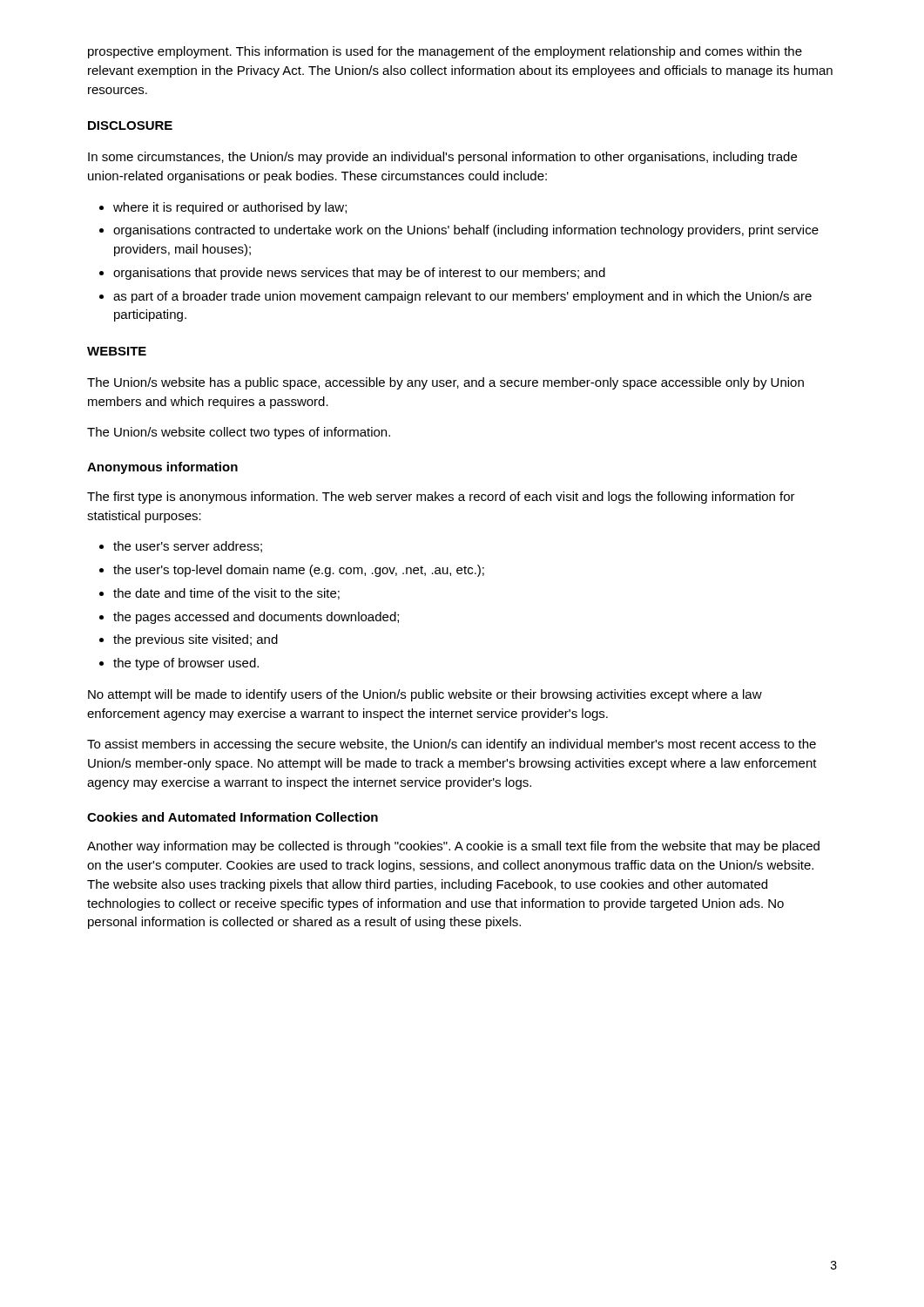Find the element starting "The first type"
This screenshot has height=1307, width=924.
click(462, 506)
